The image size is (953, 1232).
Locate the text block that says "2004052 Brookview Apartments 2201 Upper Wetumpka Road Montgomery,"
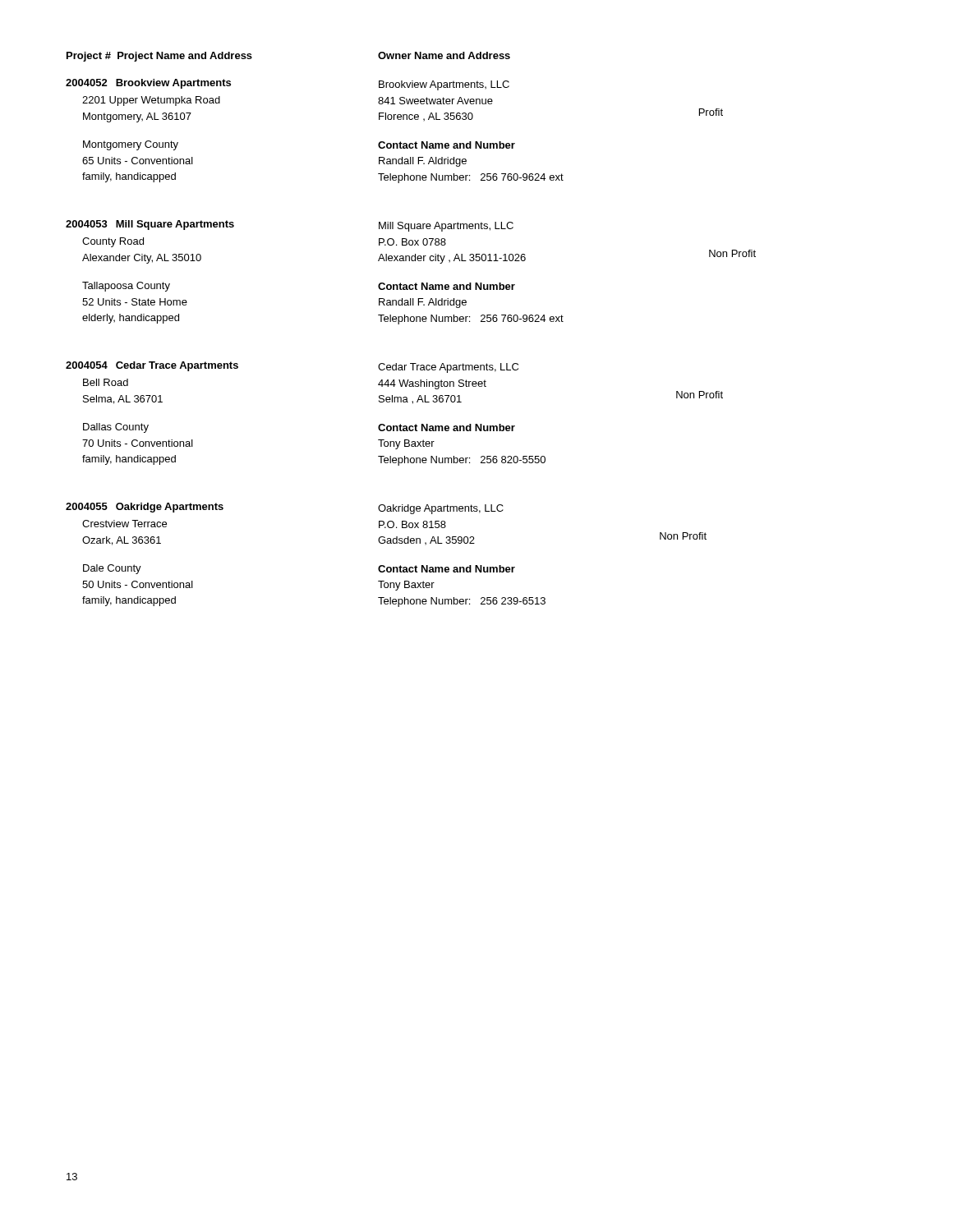pos(460,131)
